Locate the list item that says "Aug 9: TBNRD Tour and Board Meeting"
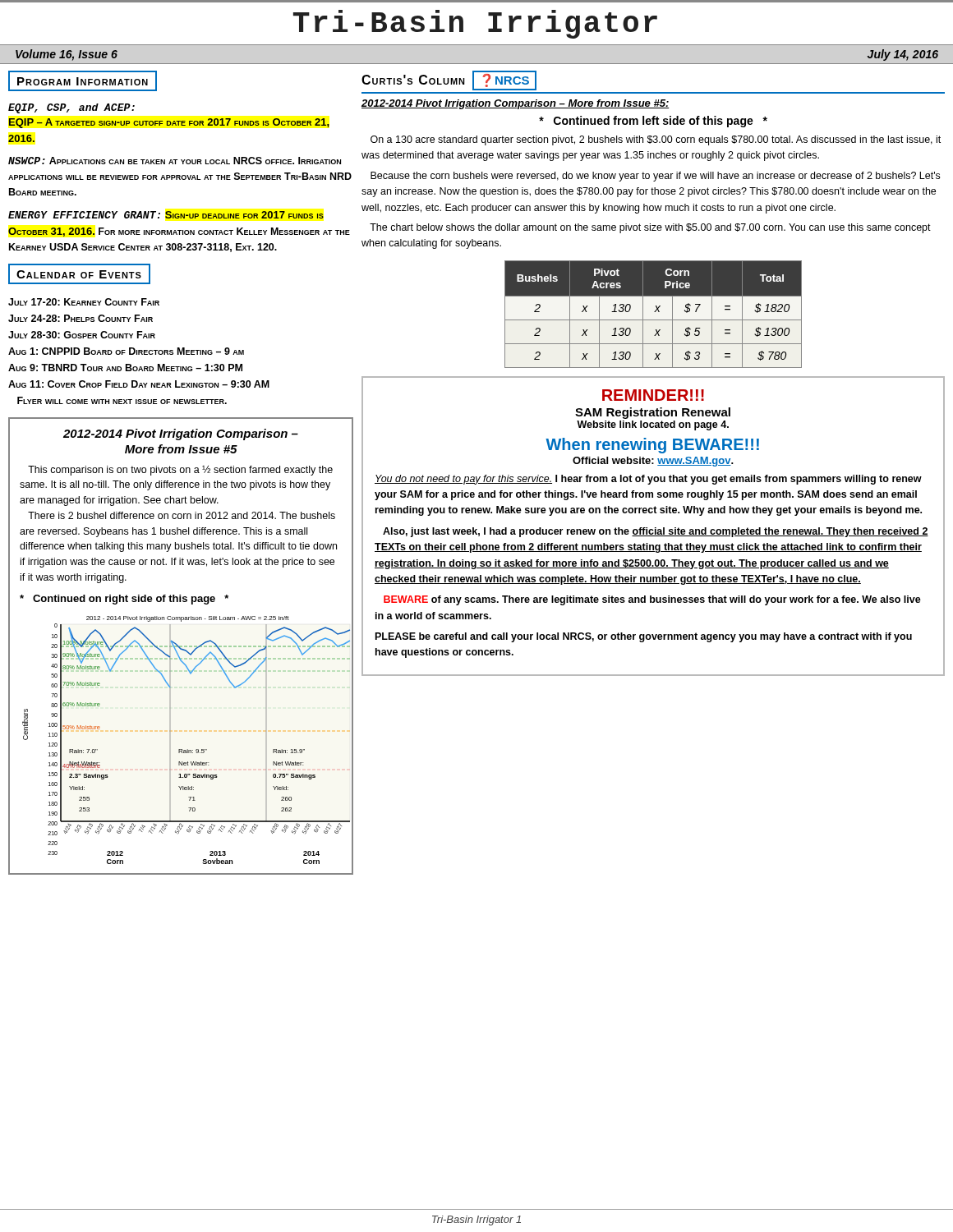Screen dimensions: 1232x953 click(x=181, y=368)
